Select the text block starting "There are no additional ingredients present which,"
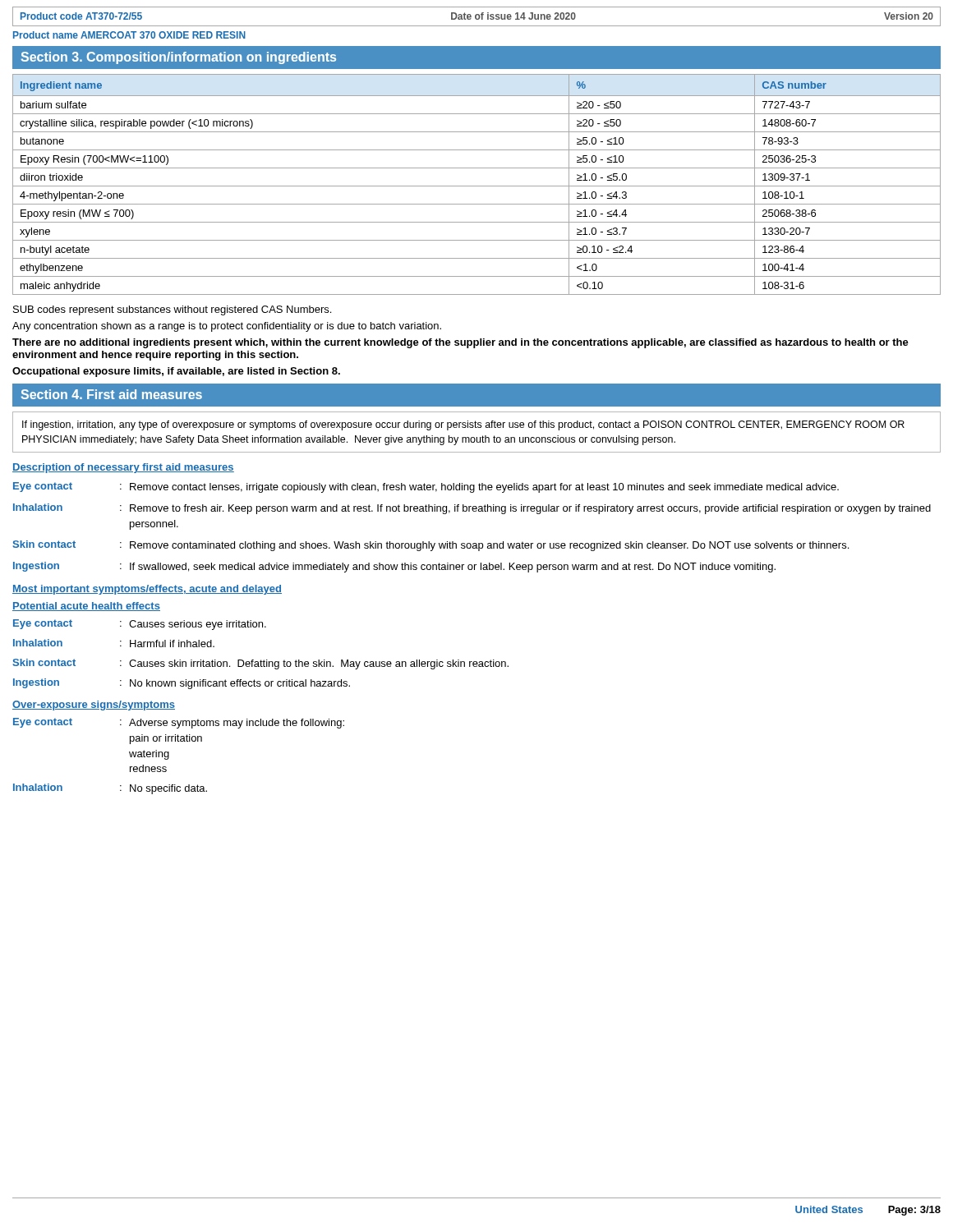Viewport: 953px width, 1232px height. tap(460, 348)
